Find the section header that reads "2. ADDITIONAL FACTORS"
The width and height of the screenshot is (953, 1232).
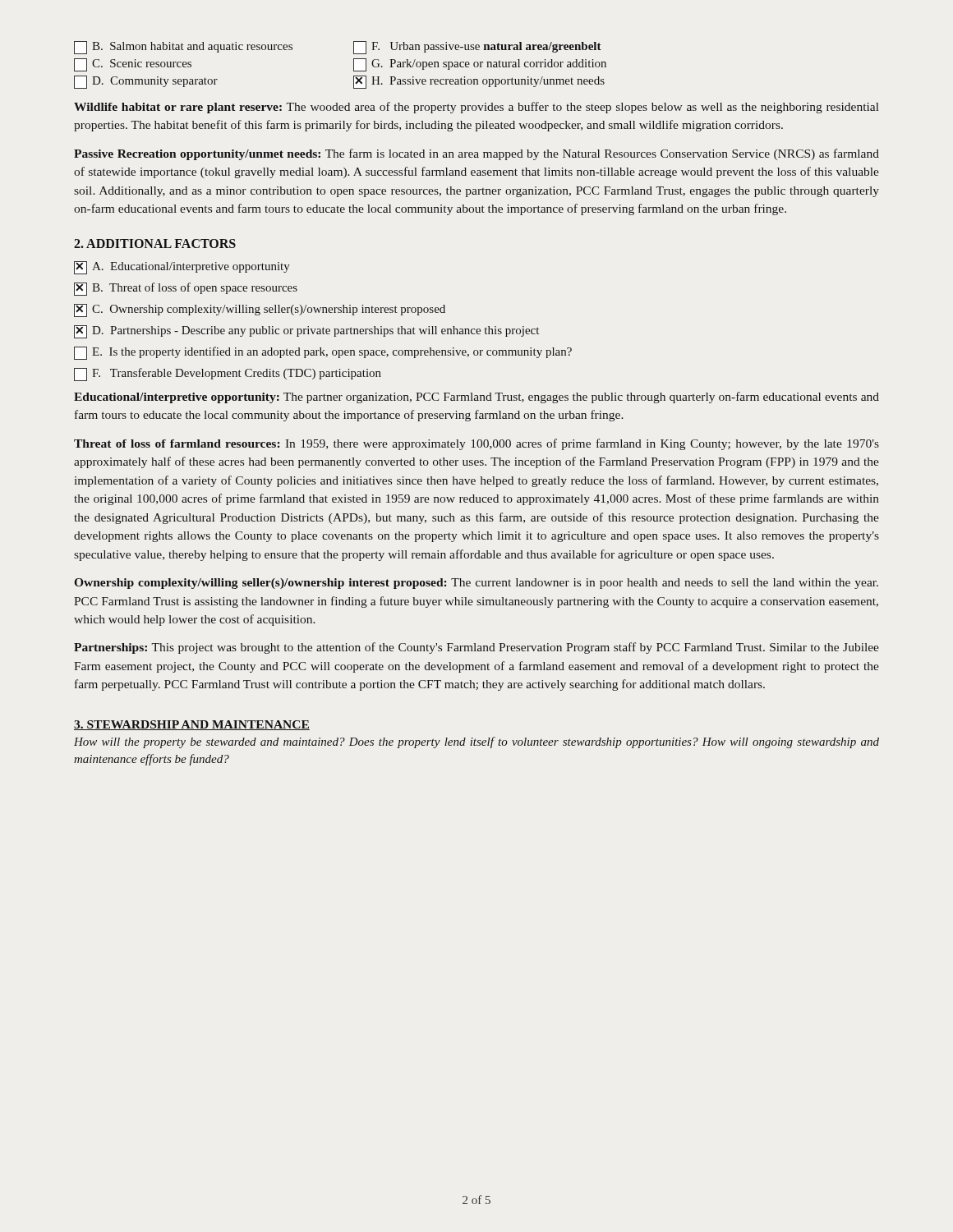(x=155, y=243)
